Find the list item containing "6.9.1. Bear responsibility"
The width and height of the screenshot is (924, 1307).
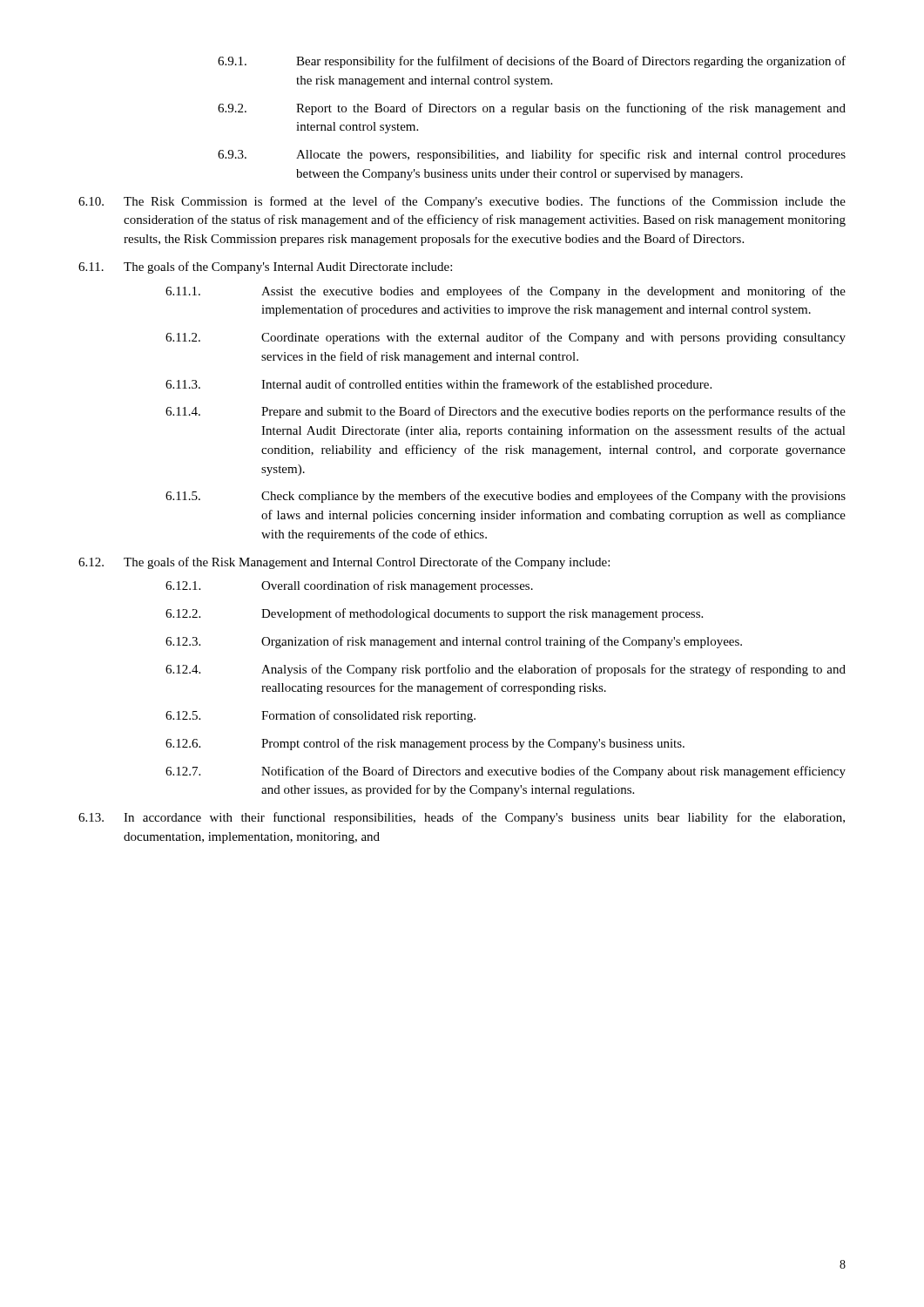[532, 71]
